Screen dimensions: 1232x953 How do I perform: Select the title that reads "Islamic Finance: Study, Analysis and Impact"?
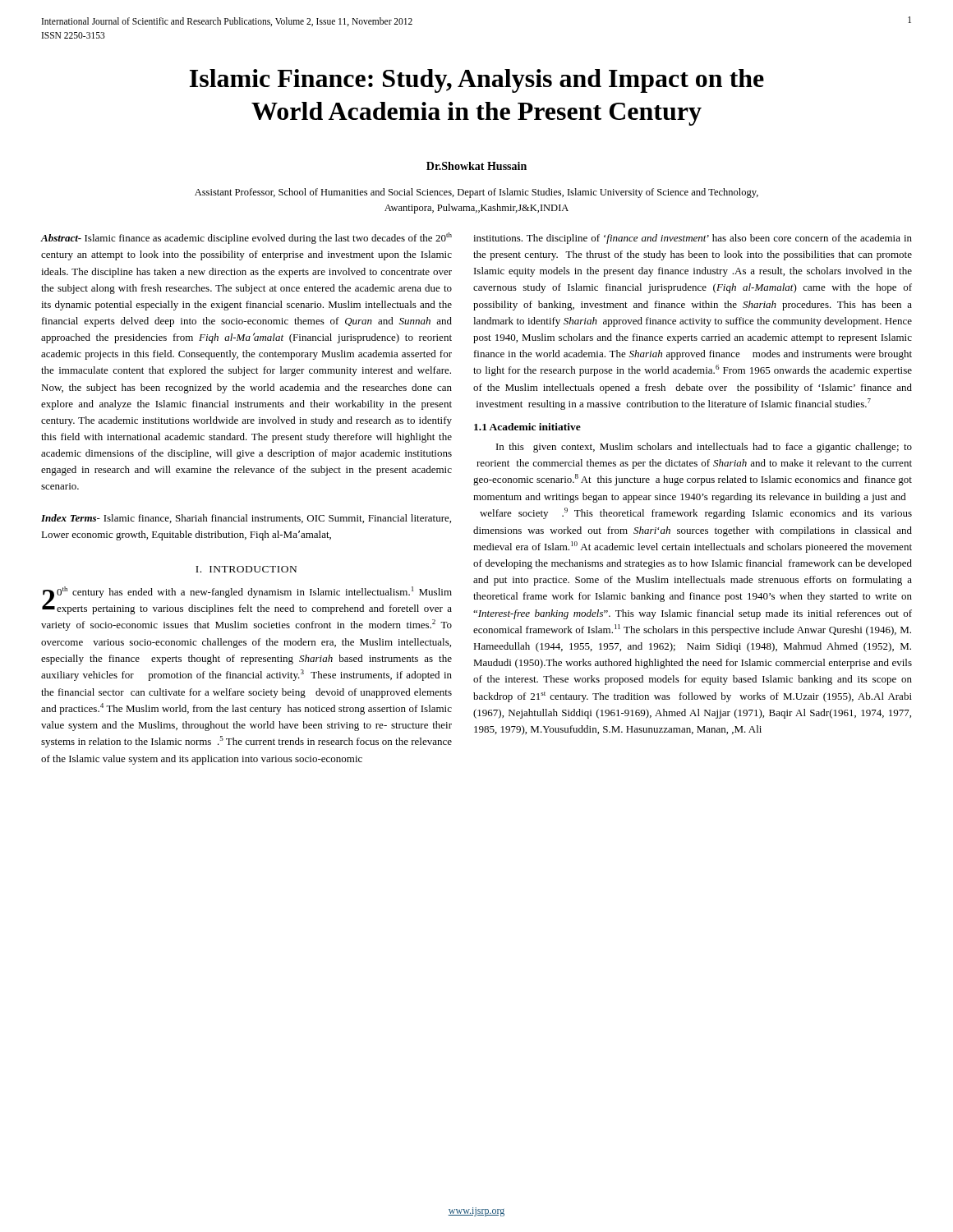point(476,94)
